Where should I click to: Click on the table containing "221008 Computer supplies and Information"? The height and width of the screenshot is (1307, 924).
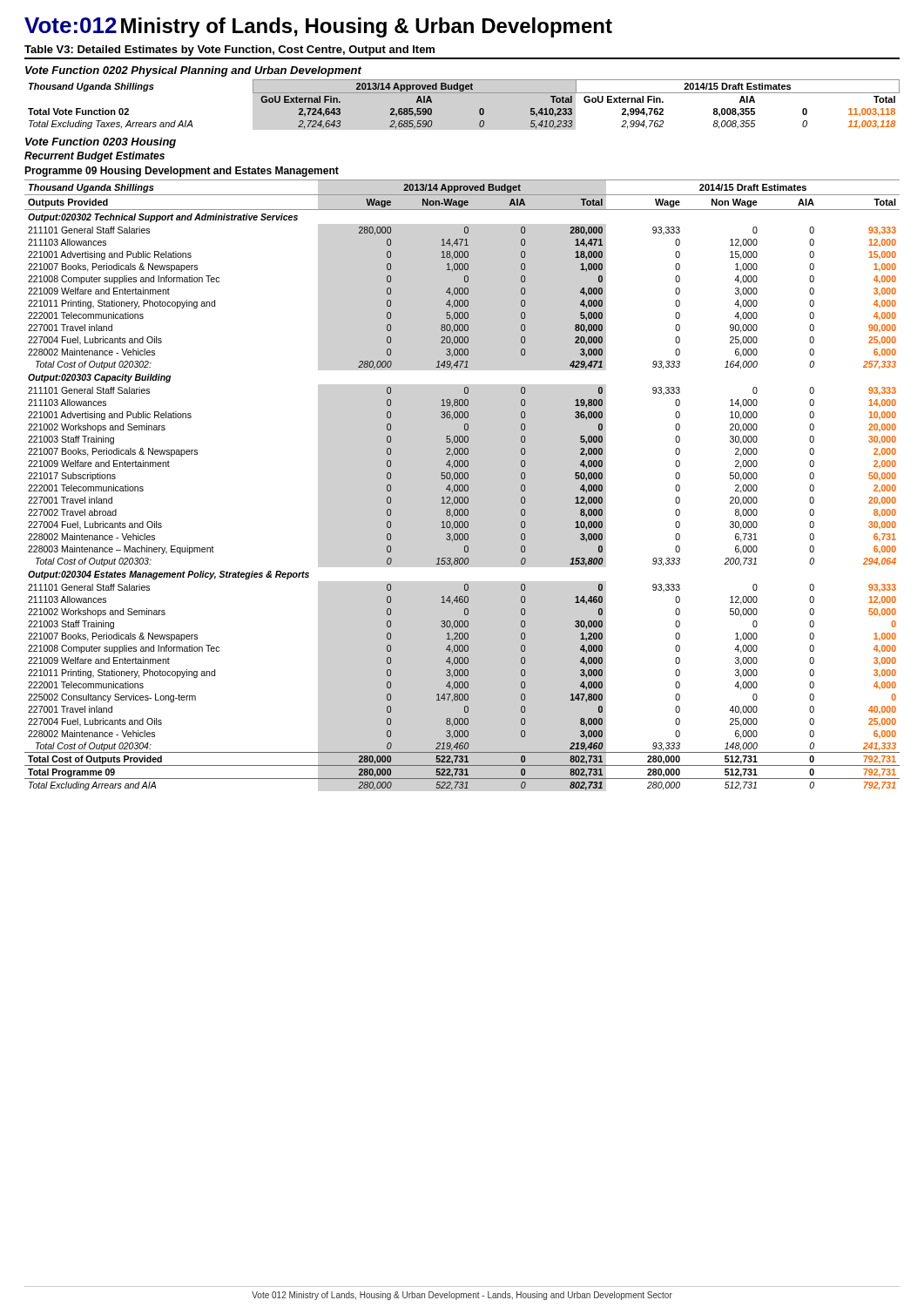point(462,485)
